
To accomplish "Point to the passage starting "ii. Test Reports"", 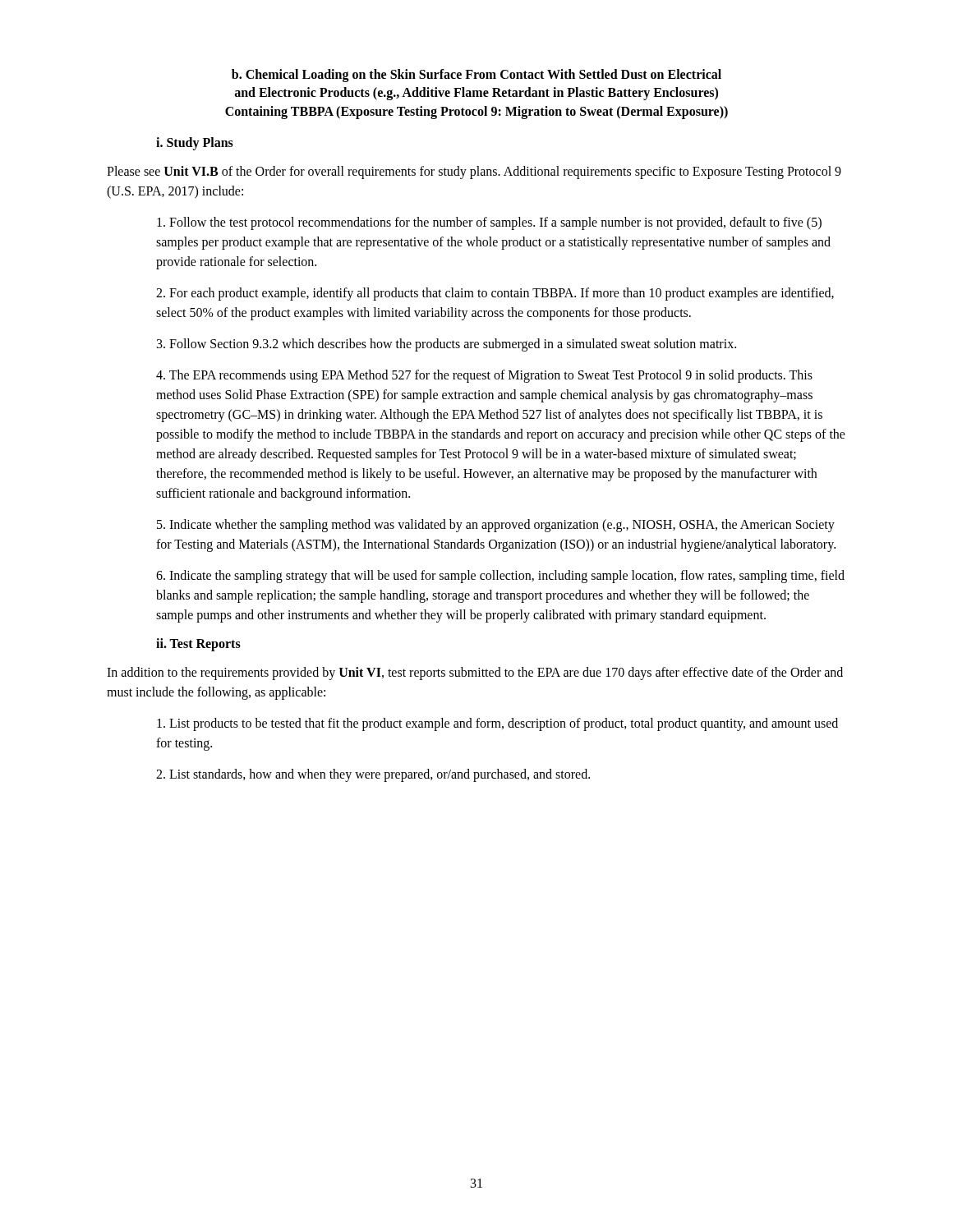I will [x=198, y=644].
